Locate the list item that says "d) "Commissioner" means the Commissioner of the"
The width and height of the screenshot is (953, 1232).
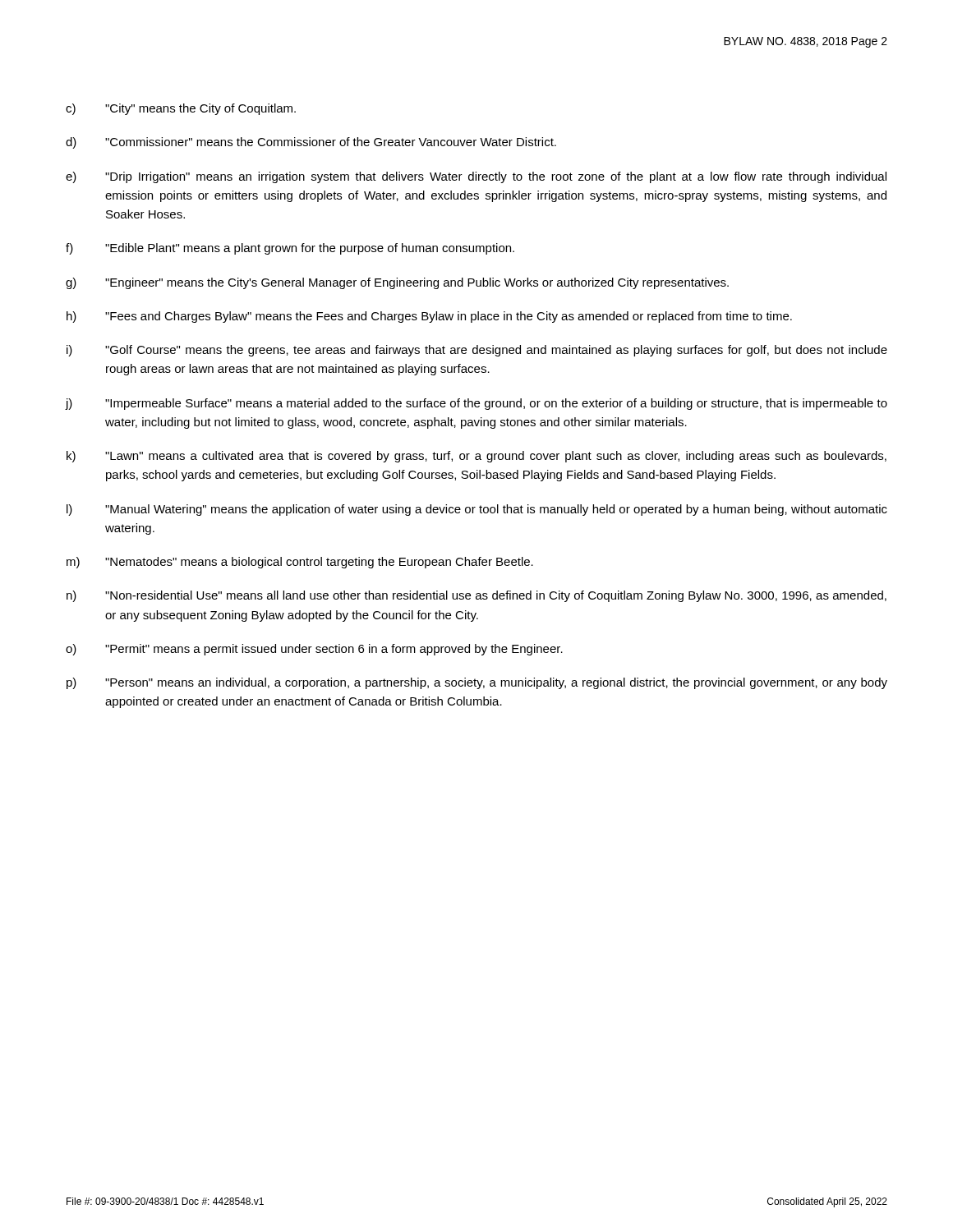476,142
